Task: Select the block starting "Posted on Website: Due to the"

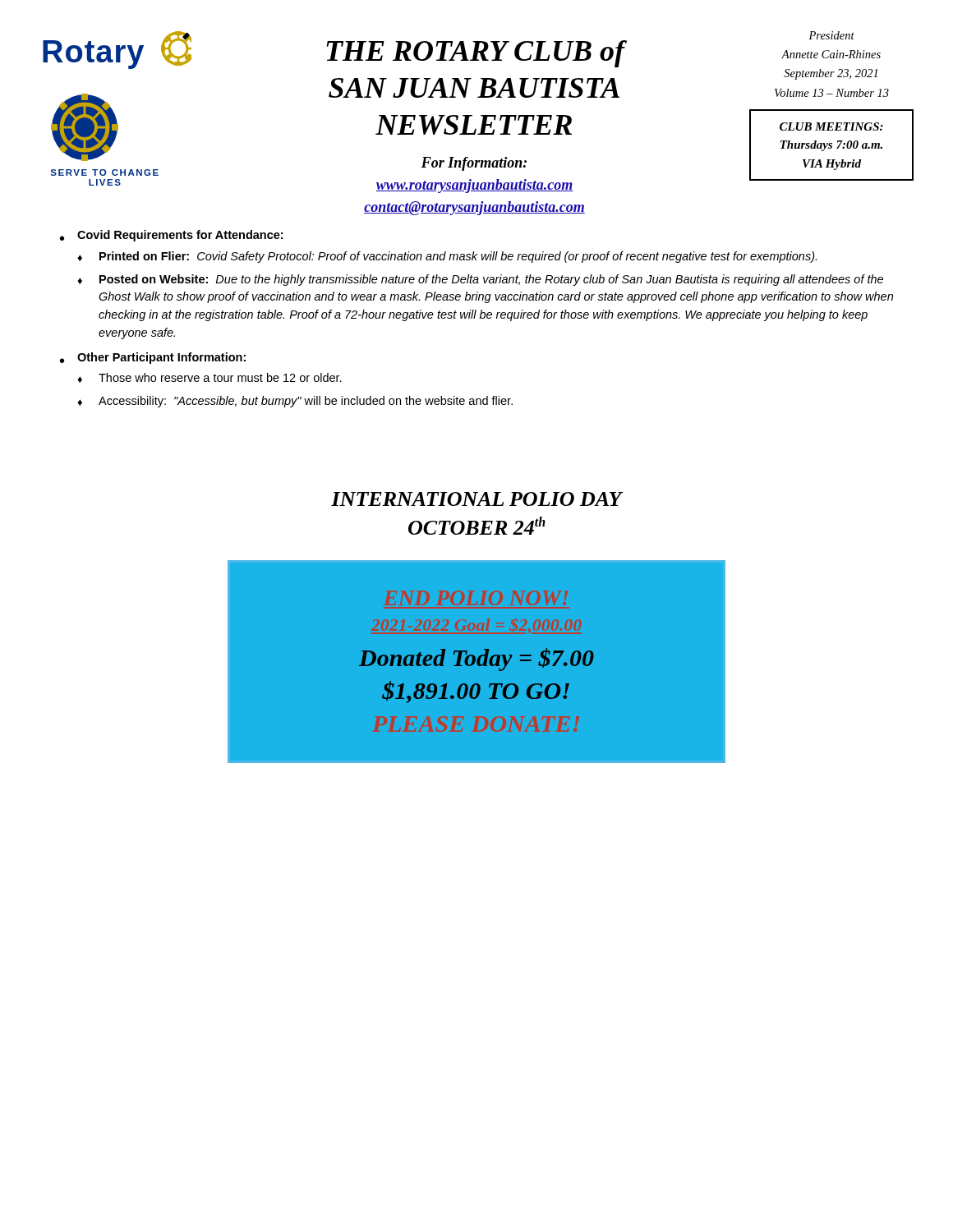Action: click(496, 306)
